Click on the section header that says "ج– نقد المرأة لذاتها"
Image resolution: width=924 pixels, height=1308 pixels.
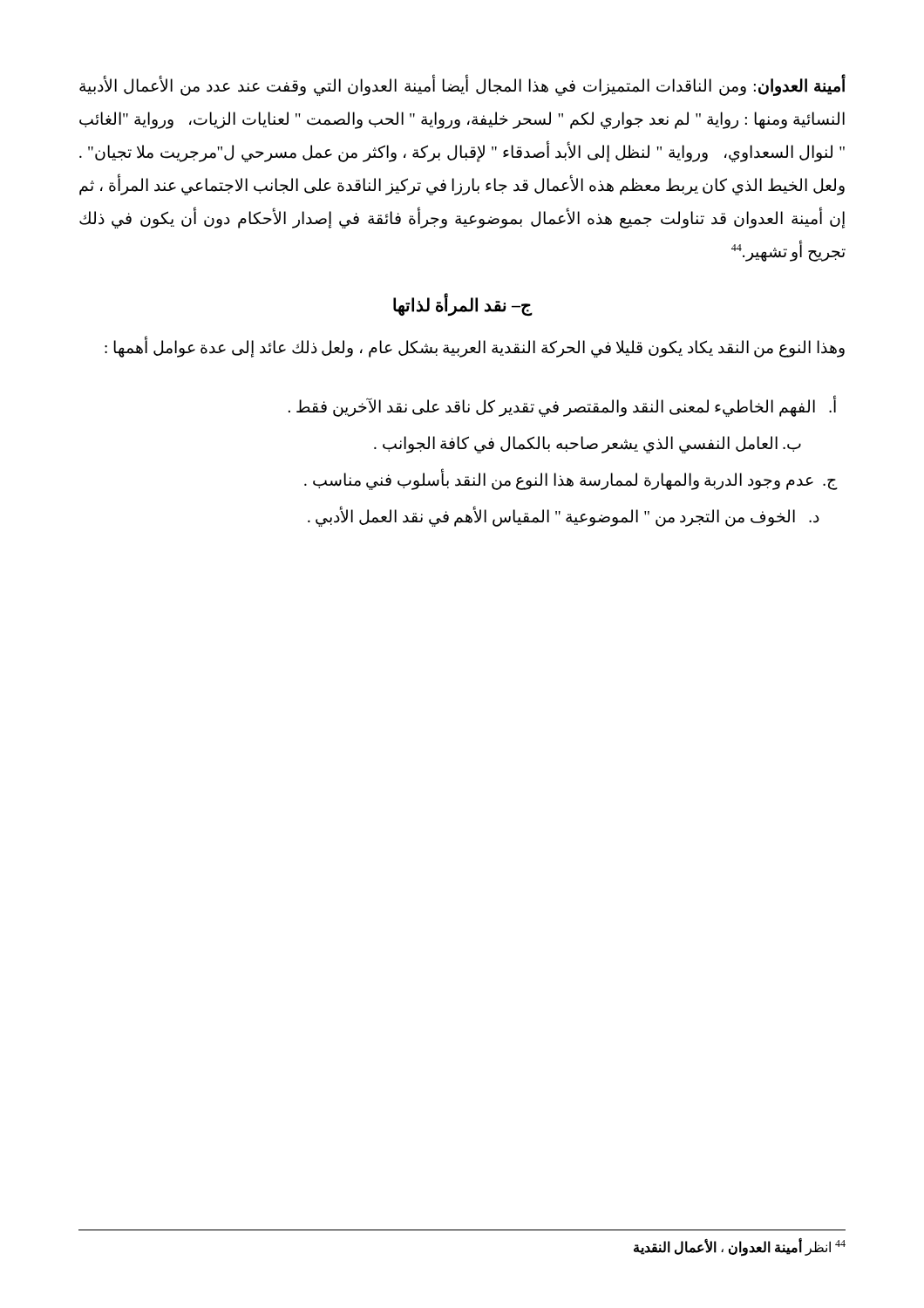(462, 305)
